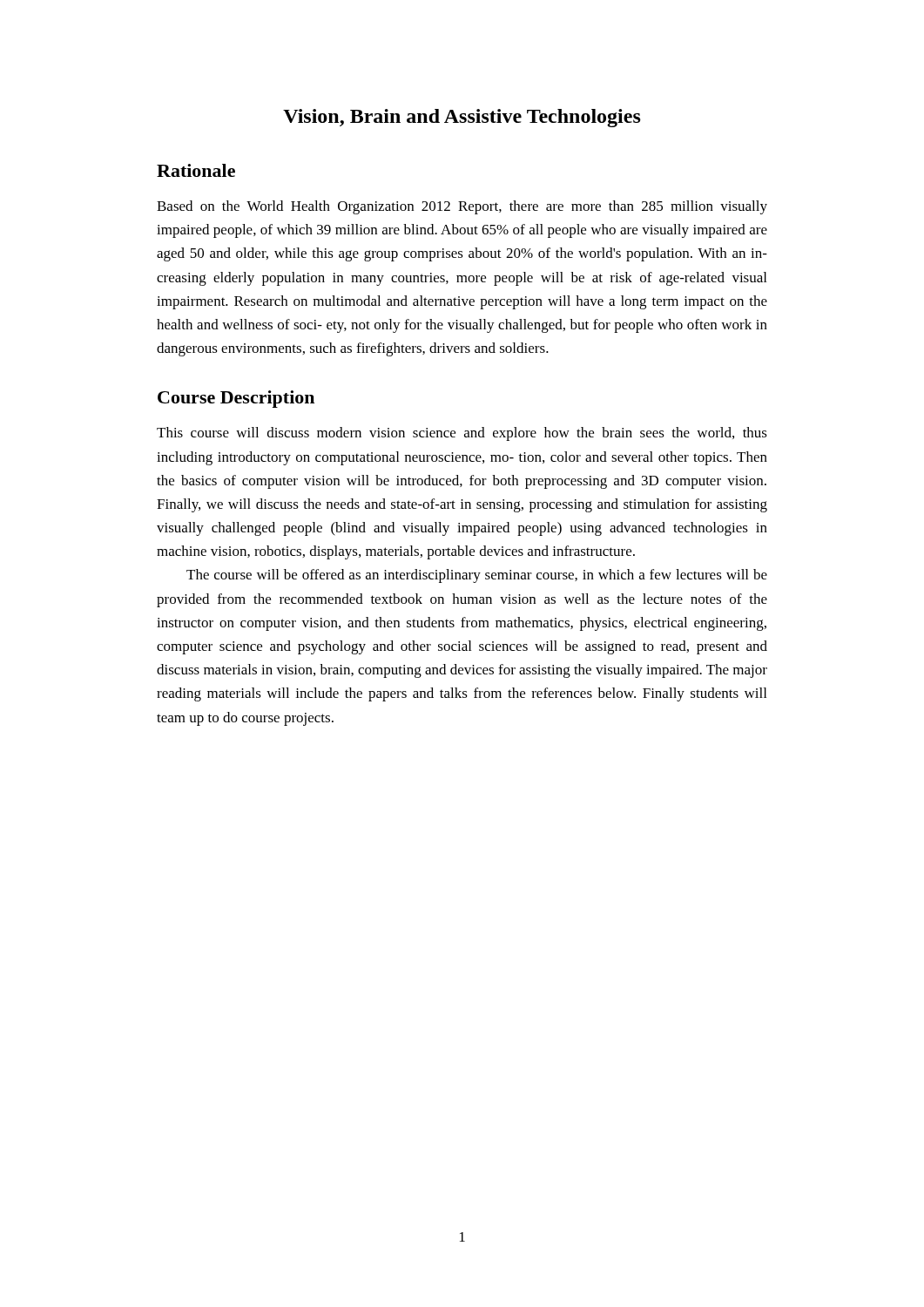924x1307 pixels.
Task: Click where it says "Vision, Brain and Assistive Technologies"
Action: coord(462,116)
